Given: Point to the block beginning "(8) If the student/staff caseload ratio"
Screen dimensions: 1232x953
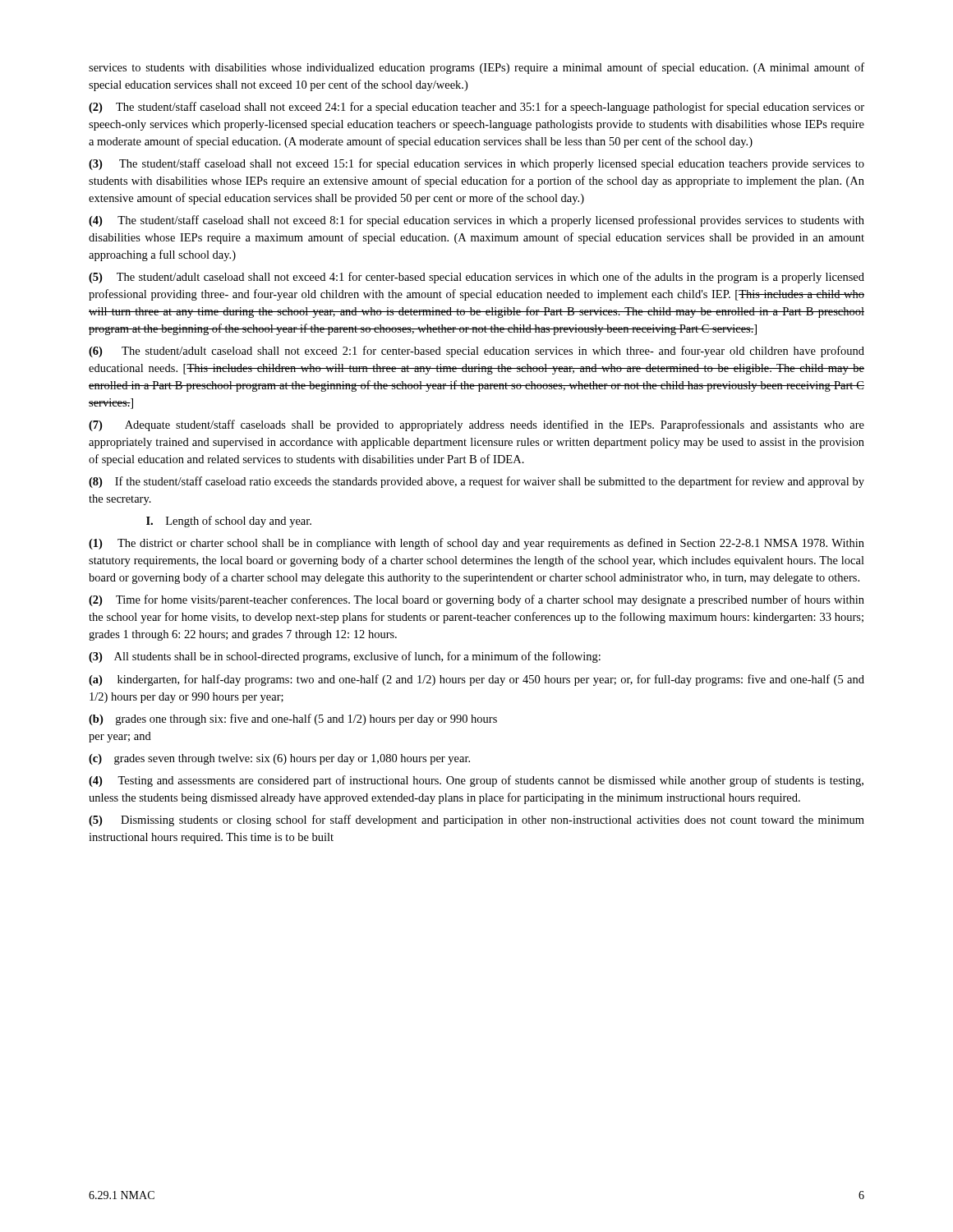Looking at the screenshot, I should click(476, 490).
